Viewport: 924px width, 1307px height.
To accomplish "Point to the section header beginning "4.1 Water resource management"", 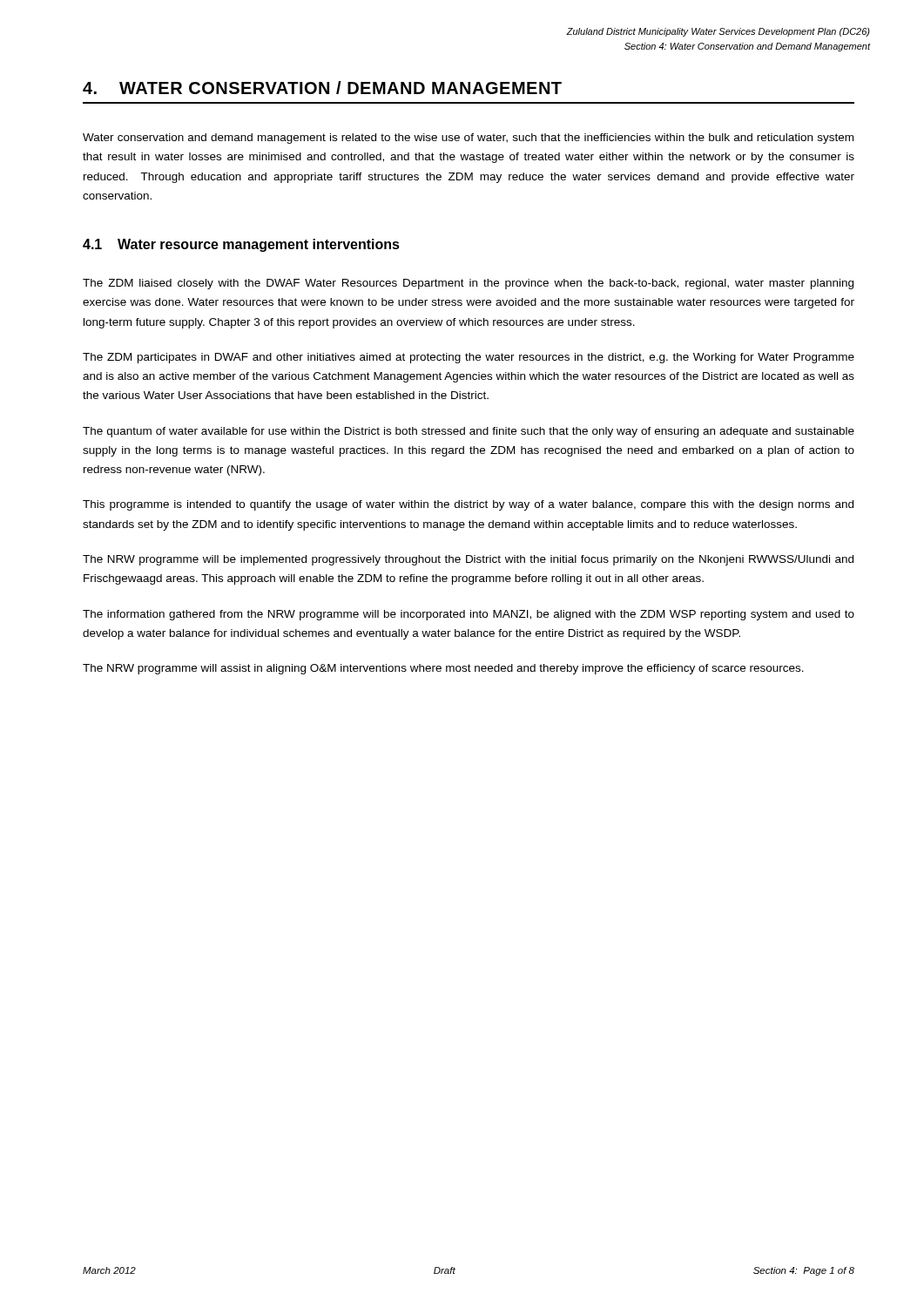I will tap(241, 244).
